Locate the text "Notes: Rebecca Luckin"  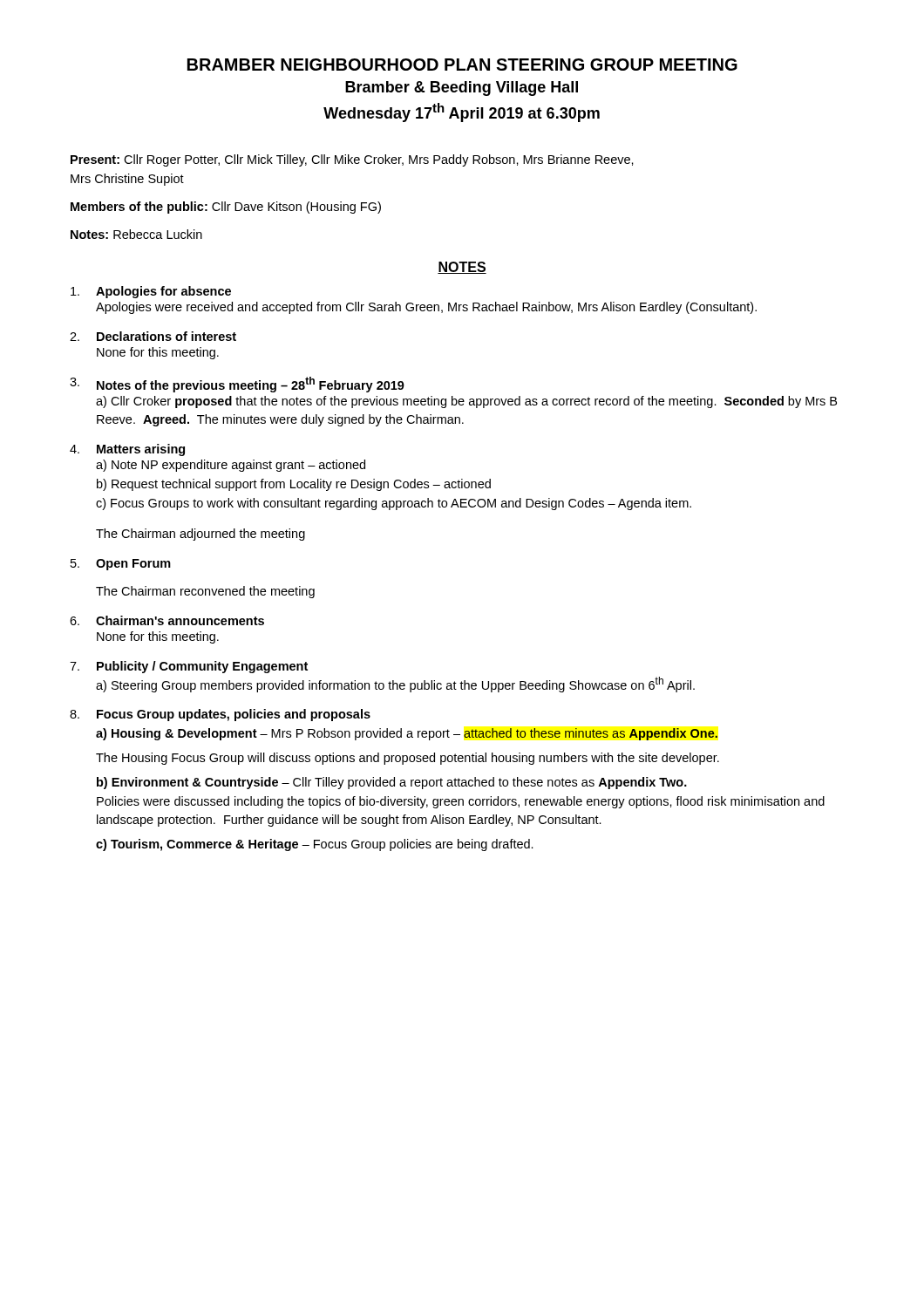point(136,234)
